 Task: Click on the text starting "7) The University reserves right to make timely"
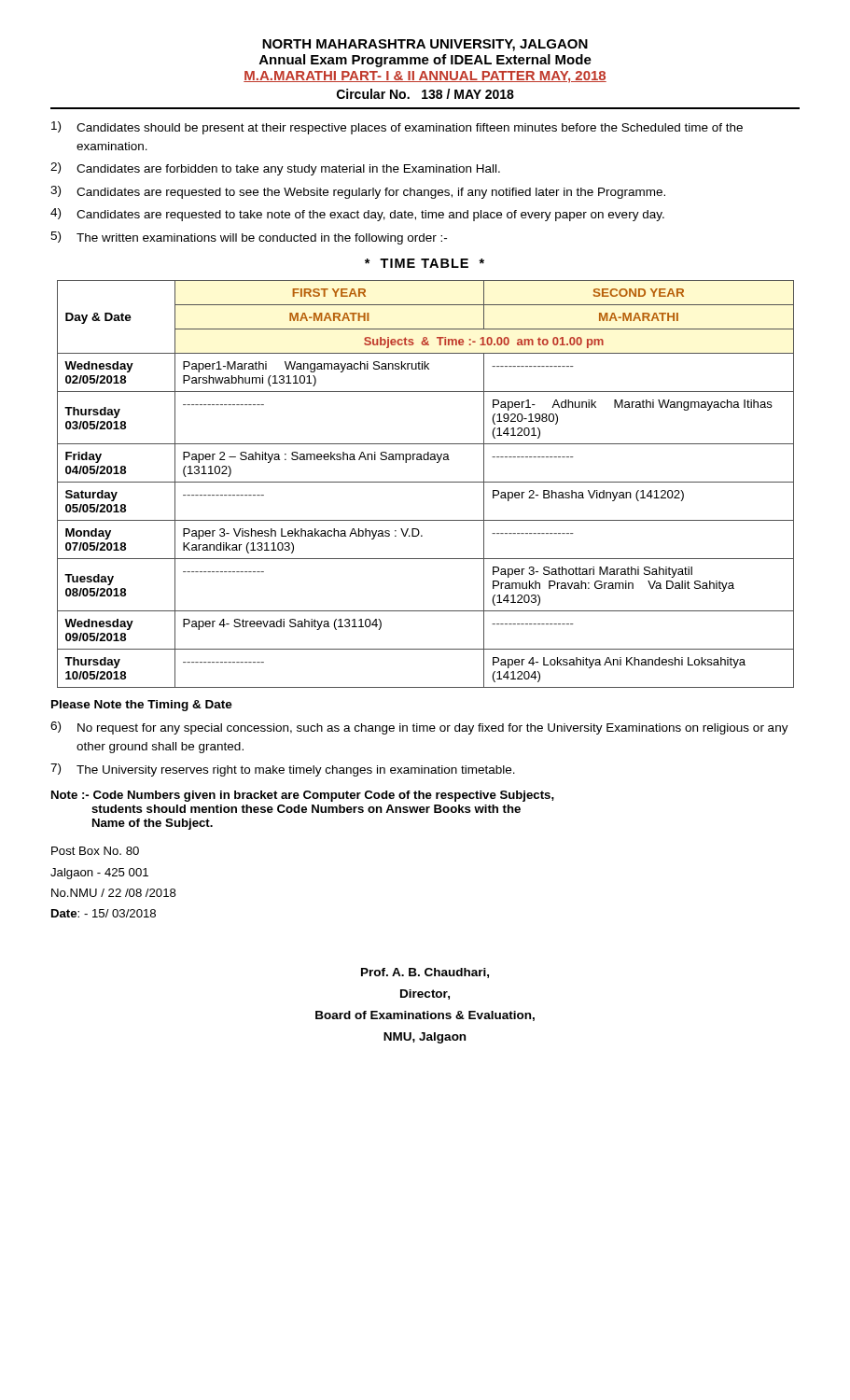tap(283, 769)
